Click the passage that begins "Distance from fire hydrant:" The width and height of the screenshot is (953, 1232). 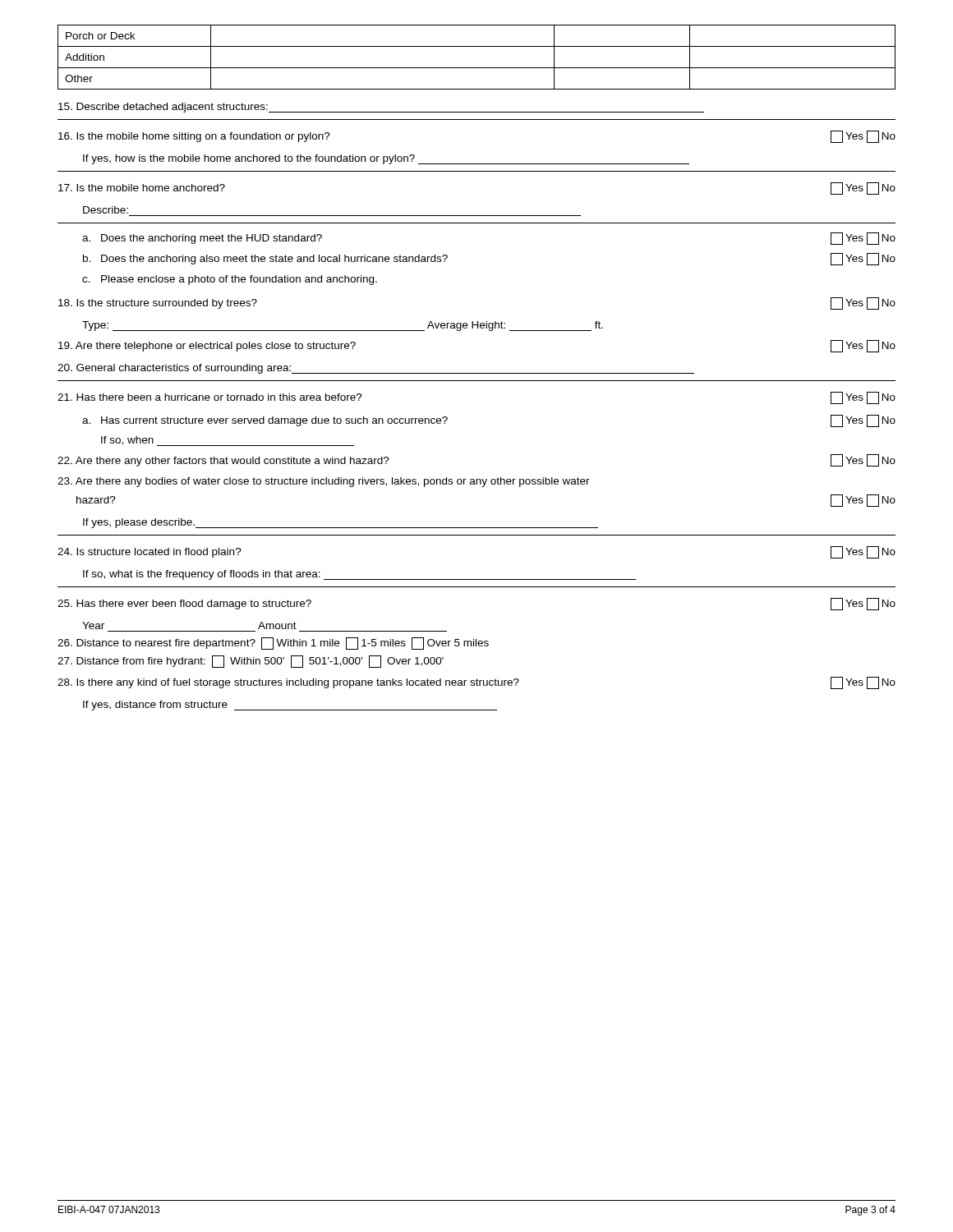[x=251, y=661]
